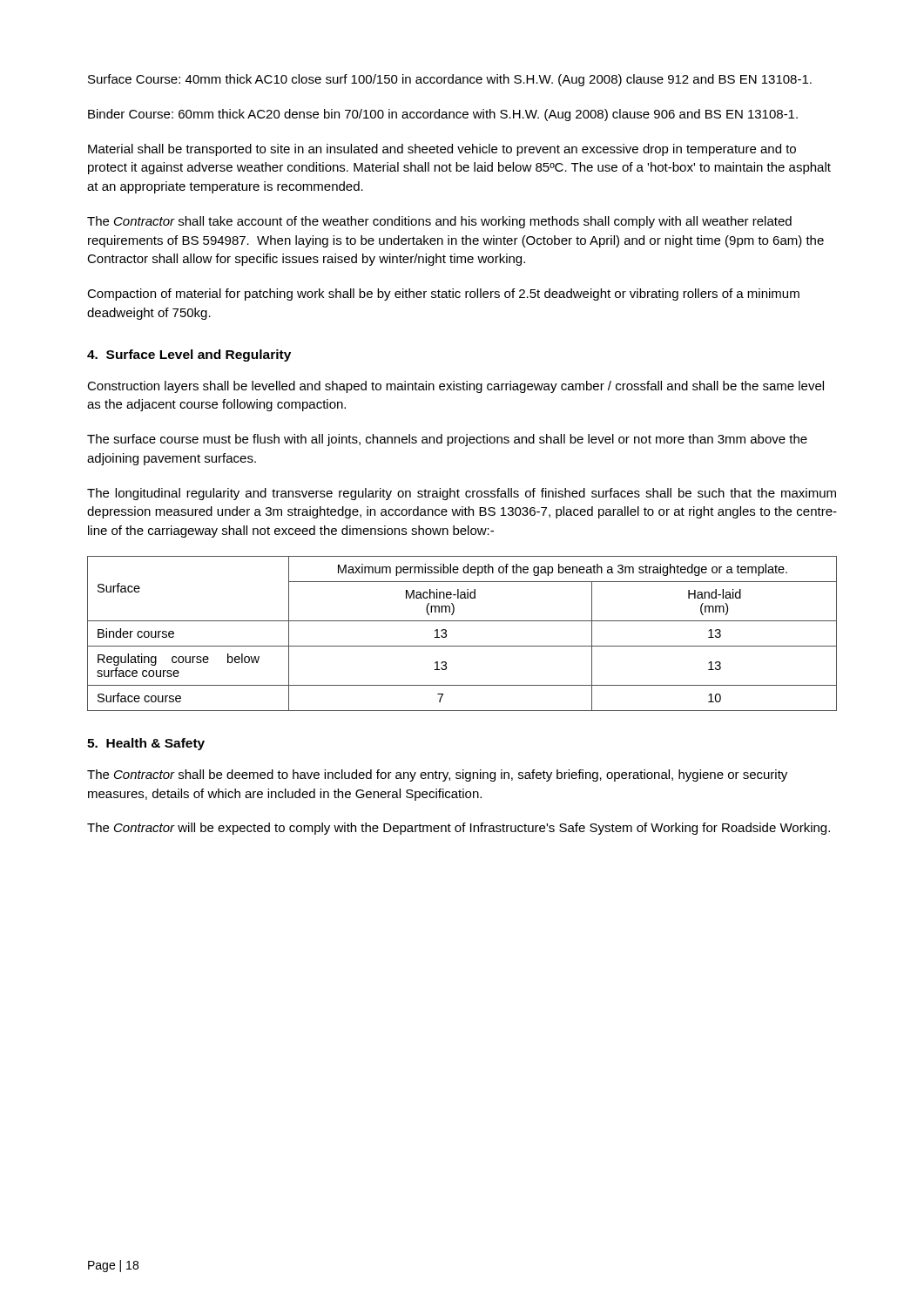
Task: Locate the passage starting "4. Surface Level and Regularity"
Action: pos(189,354)
